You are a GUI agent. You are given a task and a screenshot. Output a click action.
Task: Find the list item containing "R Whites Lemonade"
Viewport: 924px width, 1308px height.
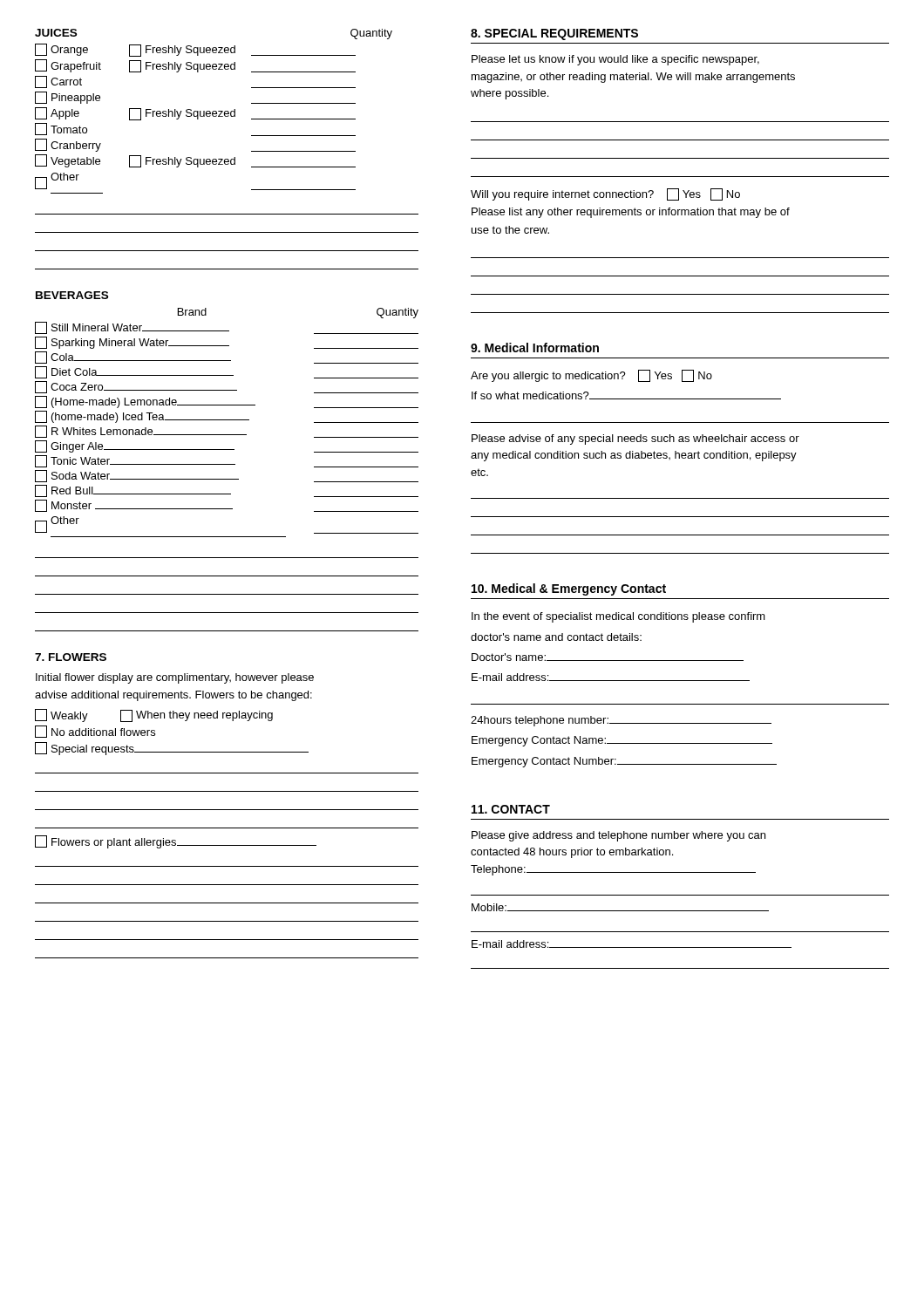click(x=227, y=431)
